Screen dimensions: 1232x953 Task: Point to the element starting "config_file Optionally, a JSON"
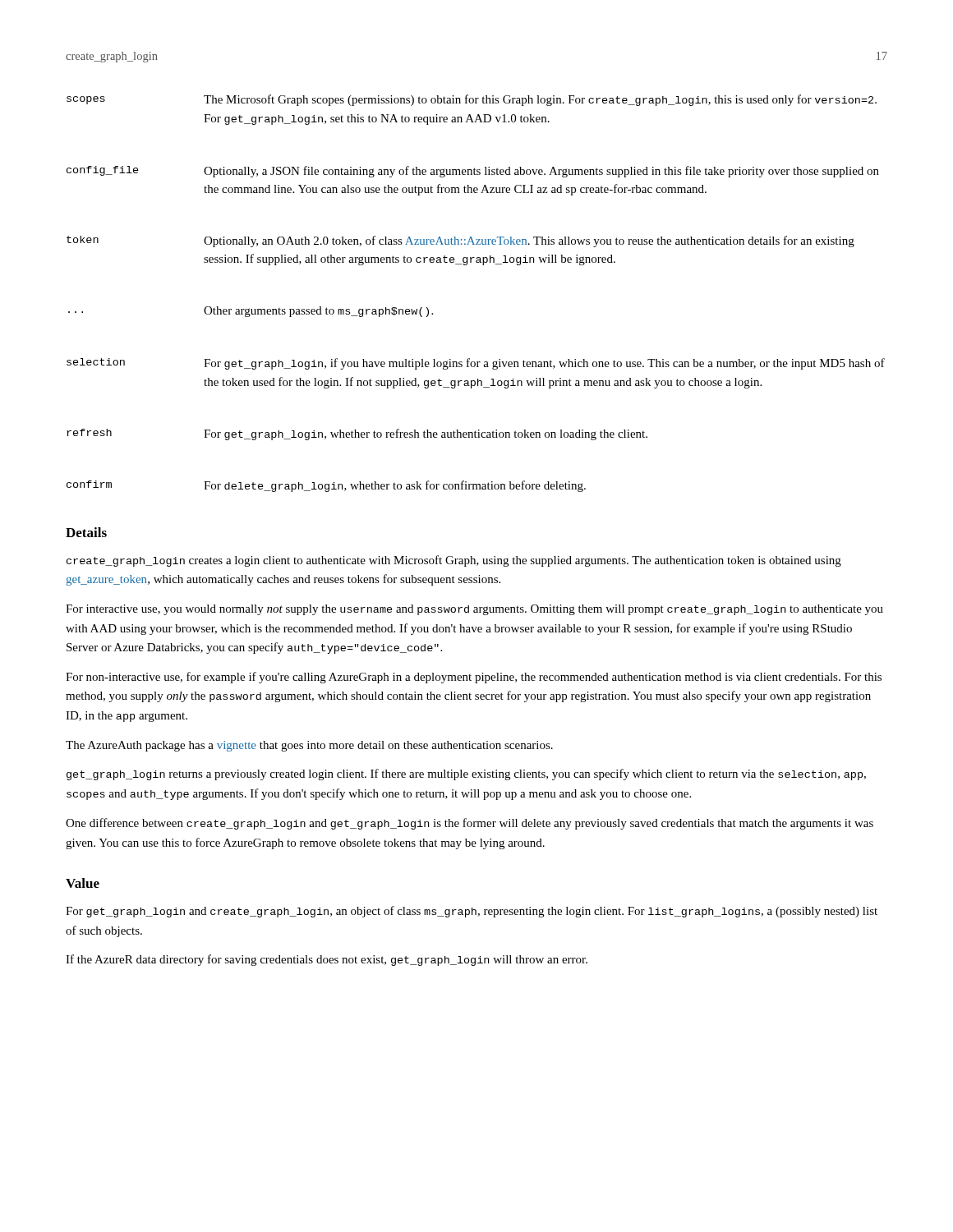tap(476, 180)
